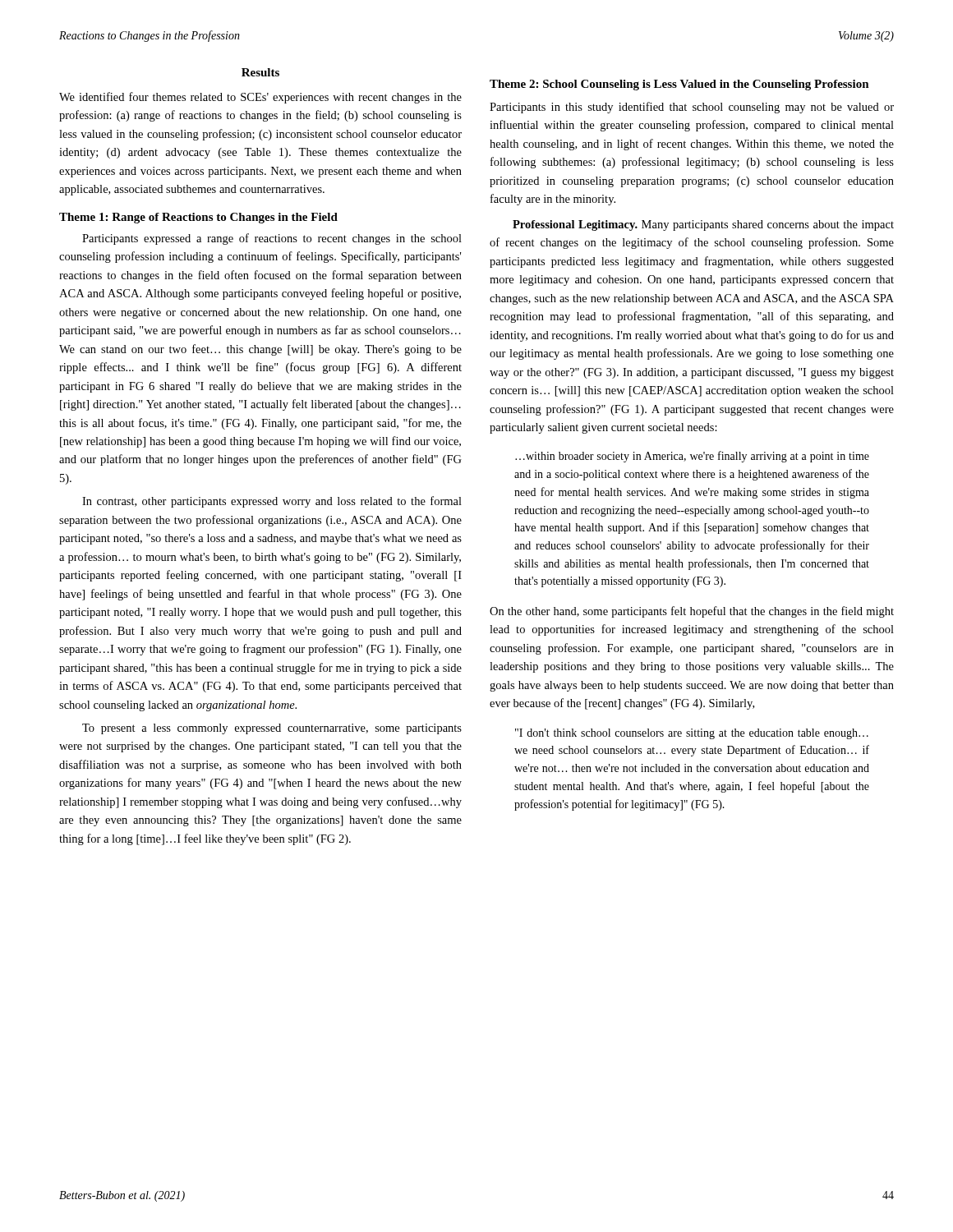Find the region starting "Professional Legitimacy. Many participants shared"
The height and width of the screenshot is (1232, 953).
(692, 326)
